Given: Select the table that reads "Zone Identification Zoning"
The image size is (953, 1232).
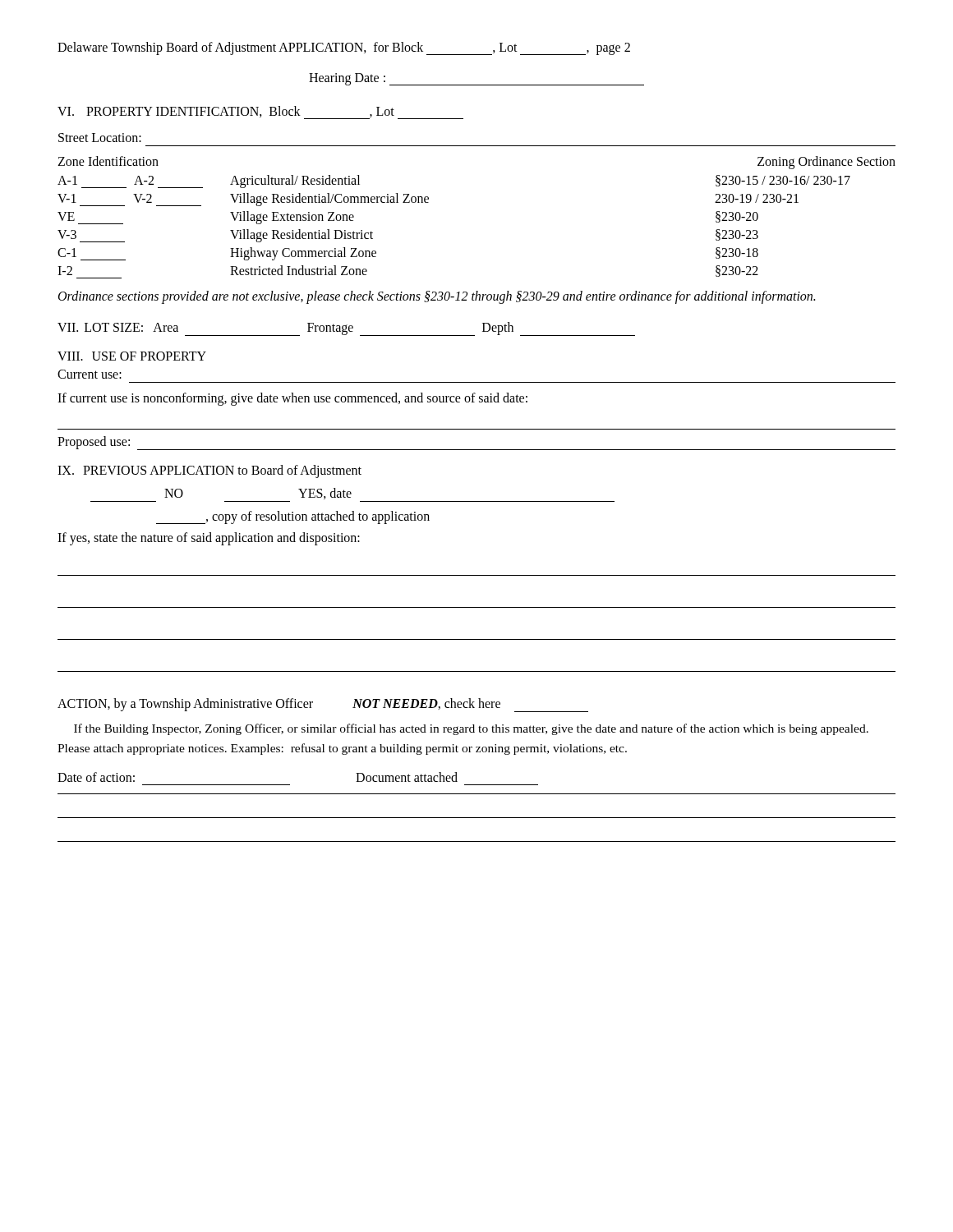Looking at the screenshot, I should [x=476, y=216].
